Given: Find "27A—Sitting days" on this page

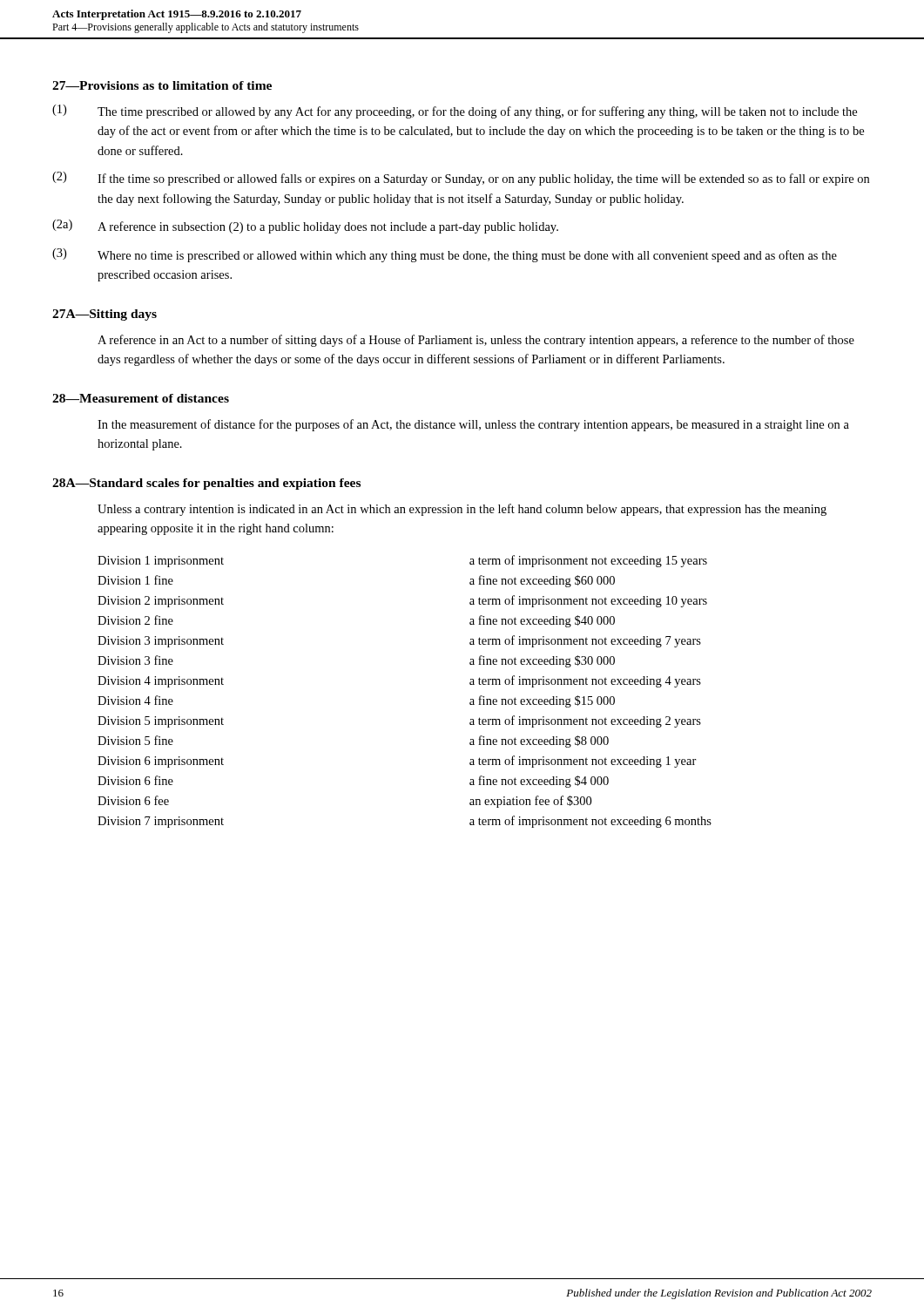Looking at the screenshot, I should click(x=105, y=313).
